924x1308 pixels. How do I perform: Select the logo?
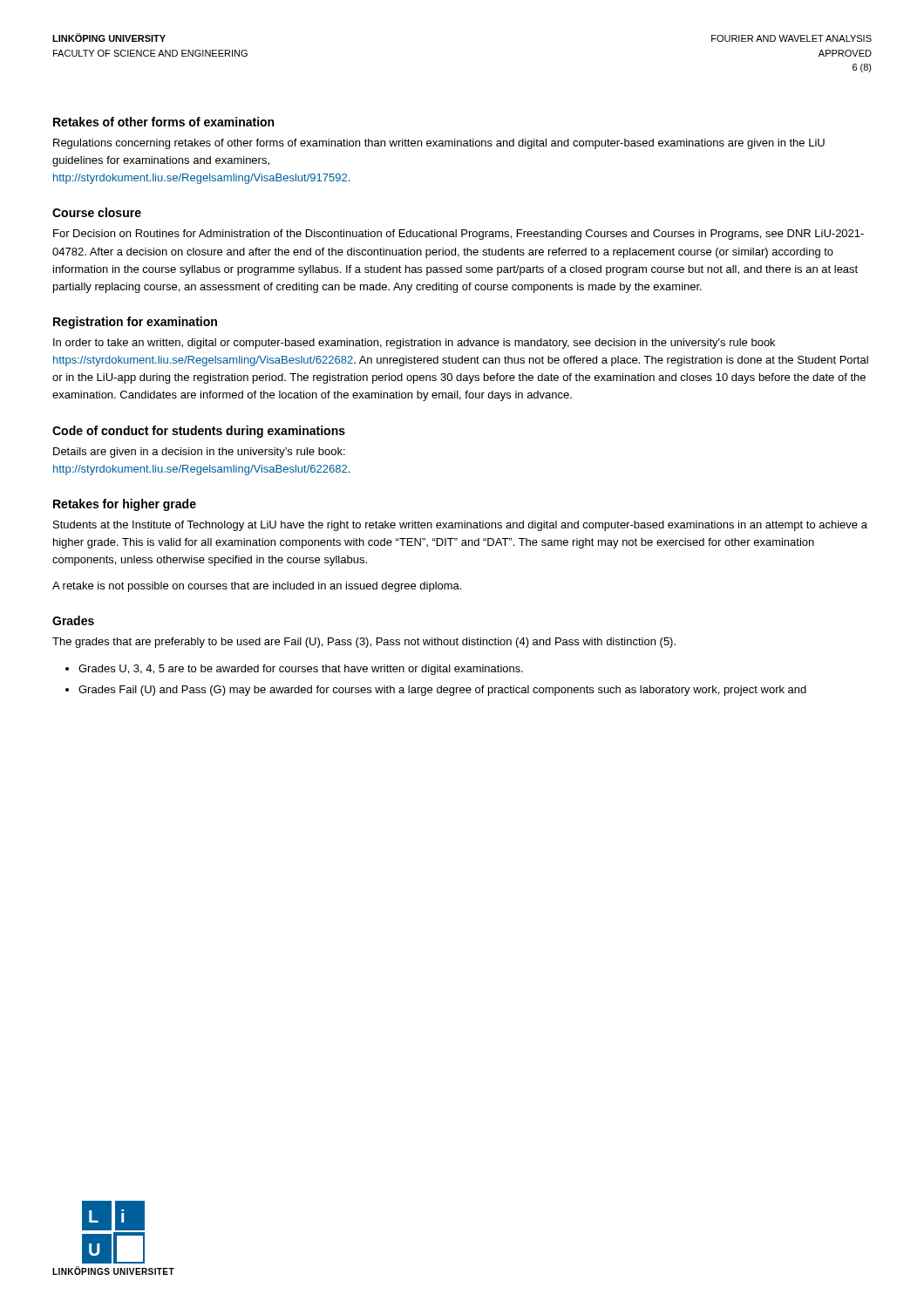[113, 1239]
